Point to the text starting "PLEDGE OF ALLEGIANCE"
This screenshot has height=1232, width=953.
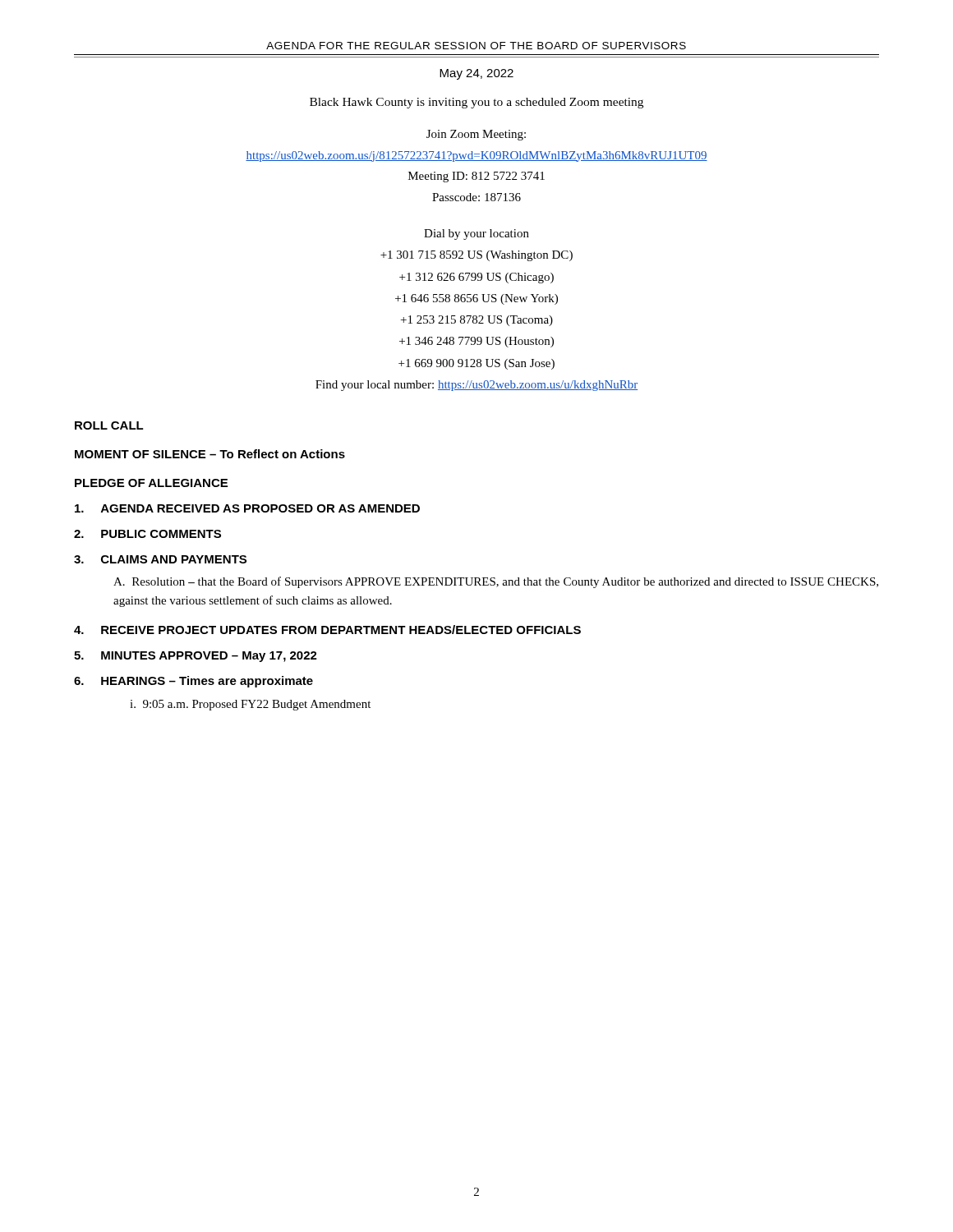point(151,483)
